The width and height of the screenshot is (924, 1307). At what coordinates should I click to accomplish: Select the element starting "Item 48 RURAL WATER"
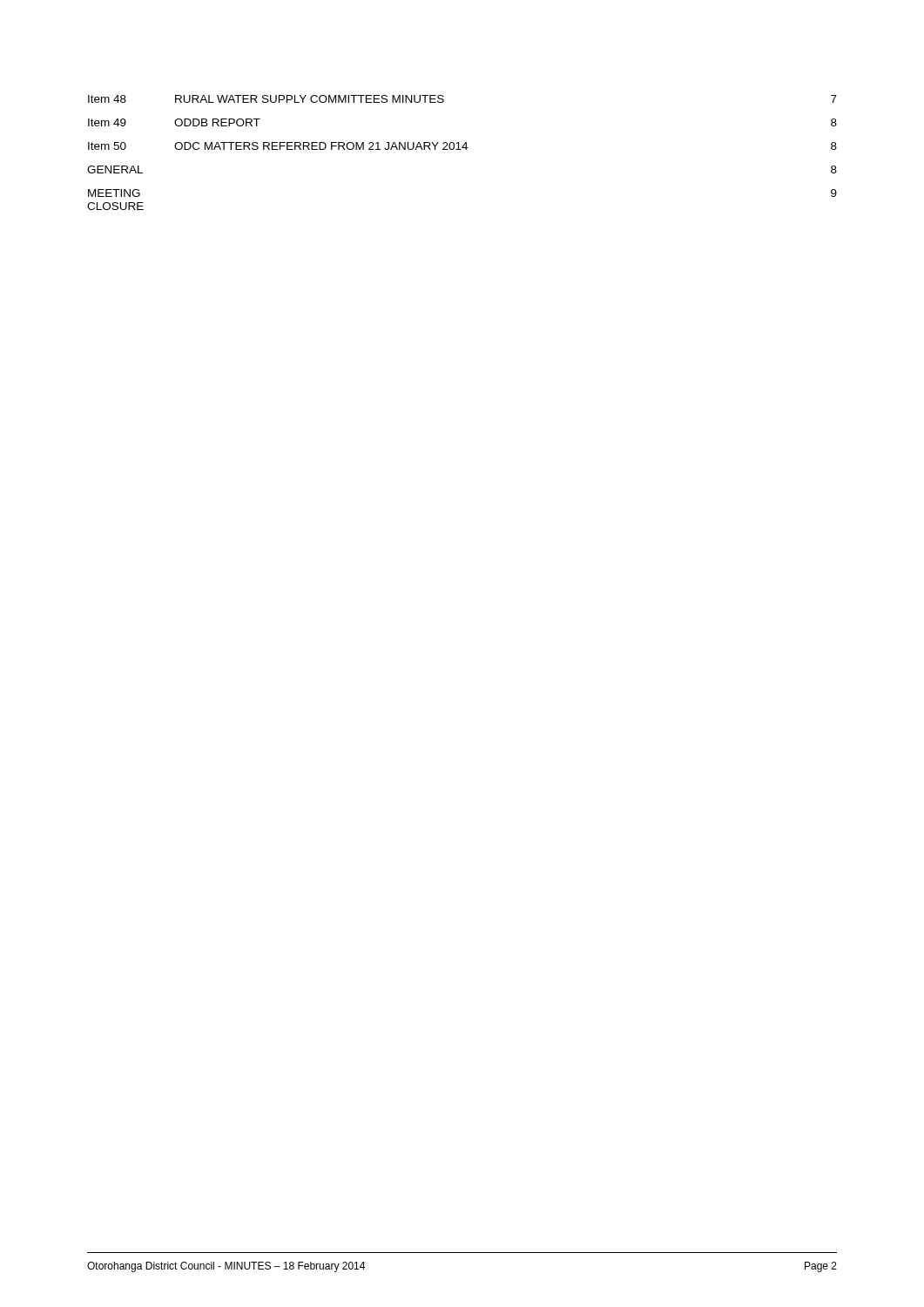click(x=105, y=99)
